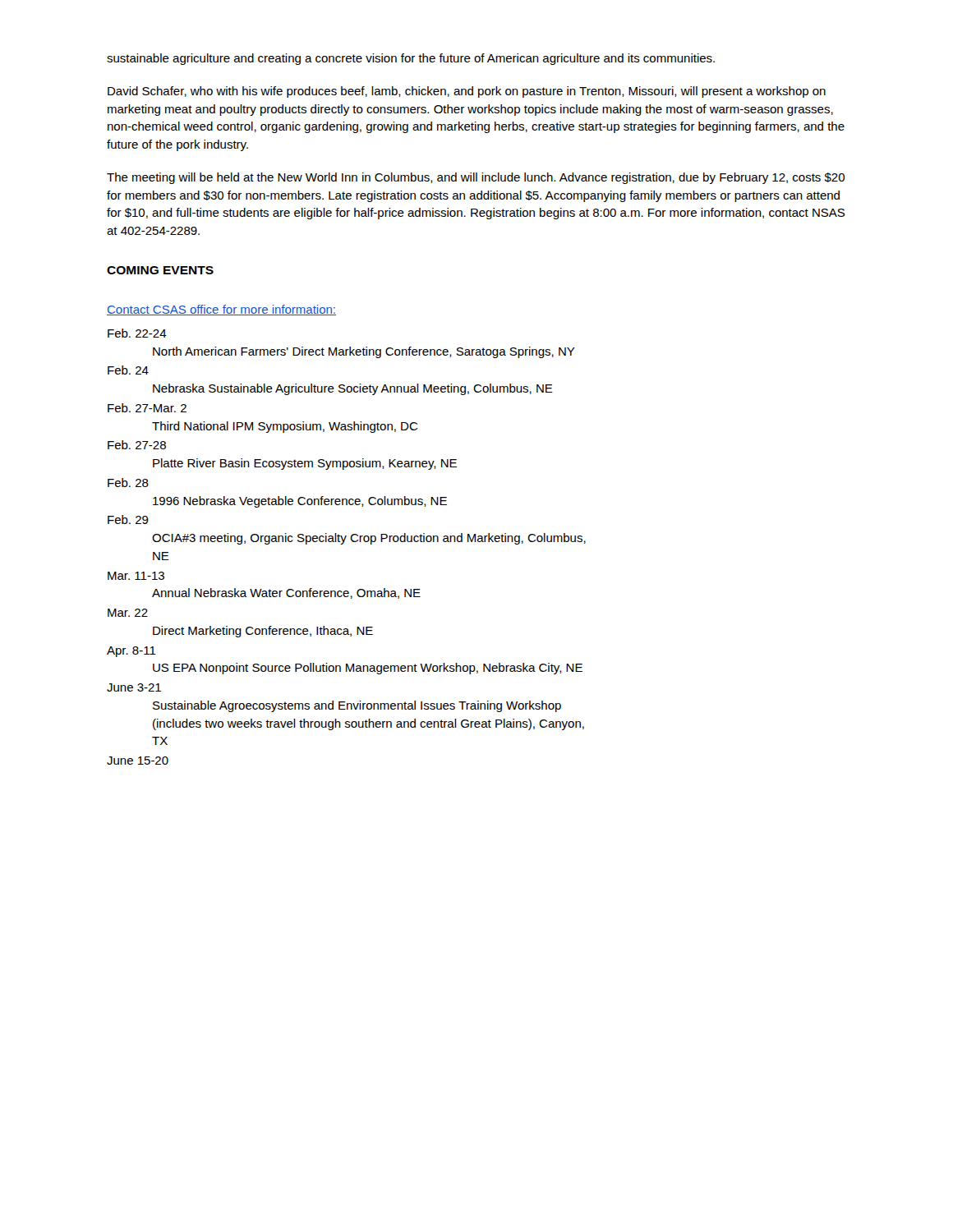Navigate to the text starting "Contact CSAS office for more information:"
The width and height of the screenshot is (953, 1232).
(x=221, y=309)
